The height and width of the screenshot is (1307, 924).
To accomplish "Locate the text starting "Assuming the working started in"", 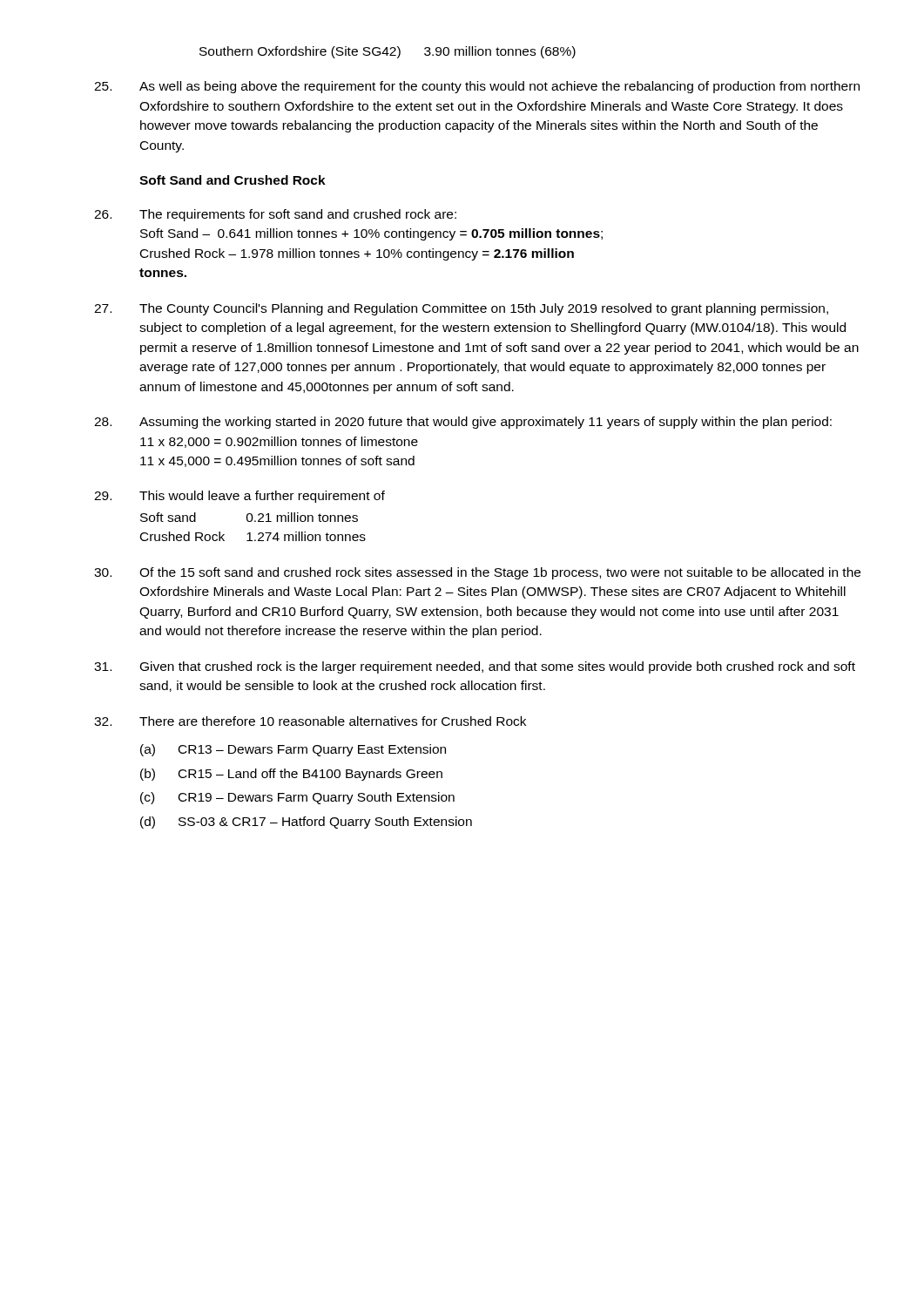I will 463,423.
